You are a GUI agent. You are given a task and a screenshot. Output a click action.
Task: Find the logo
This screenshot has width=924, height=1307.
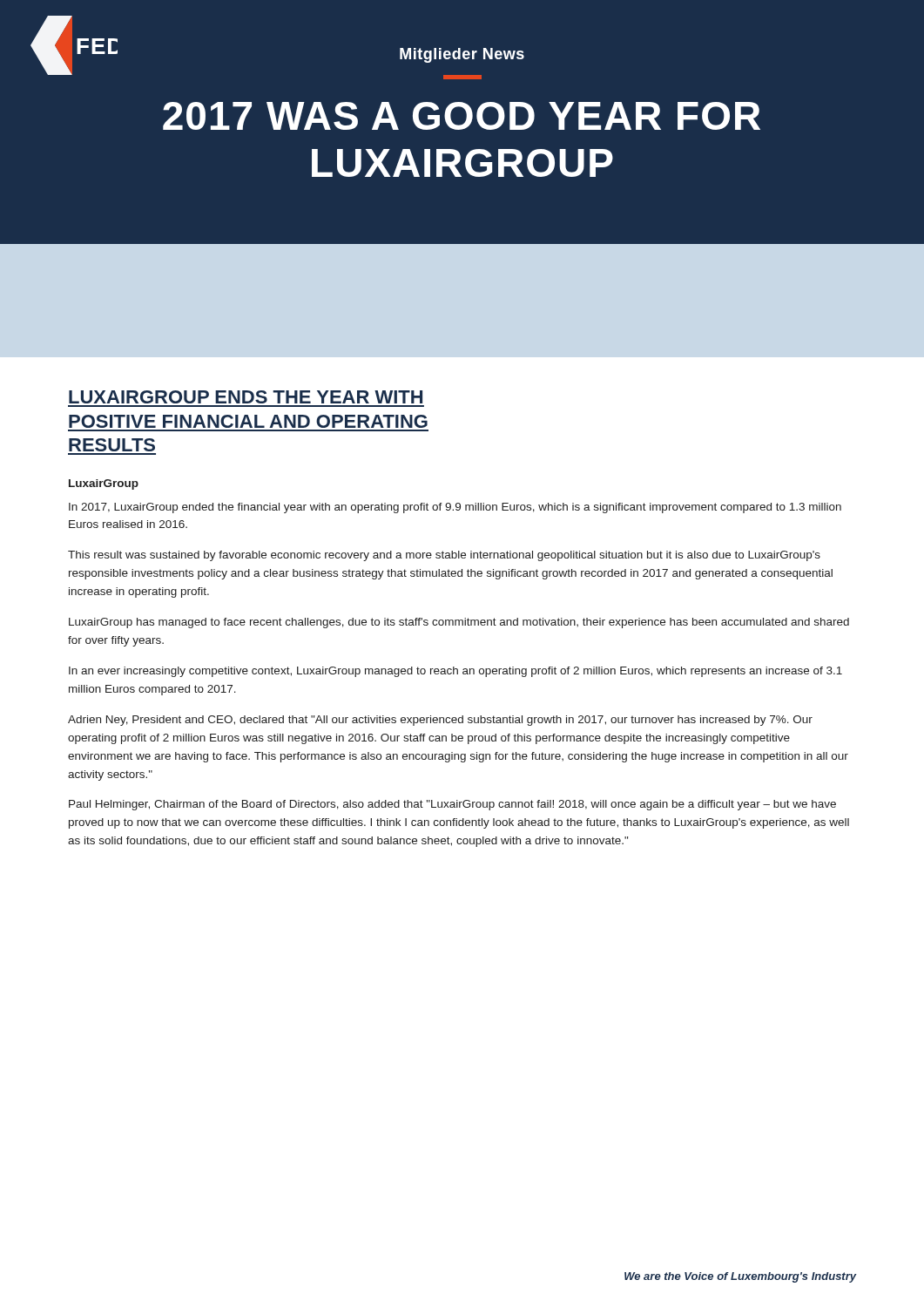tap(74, 47)
